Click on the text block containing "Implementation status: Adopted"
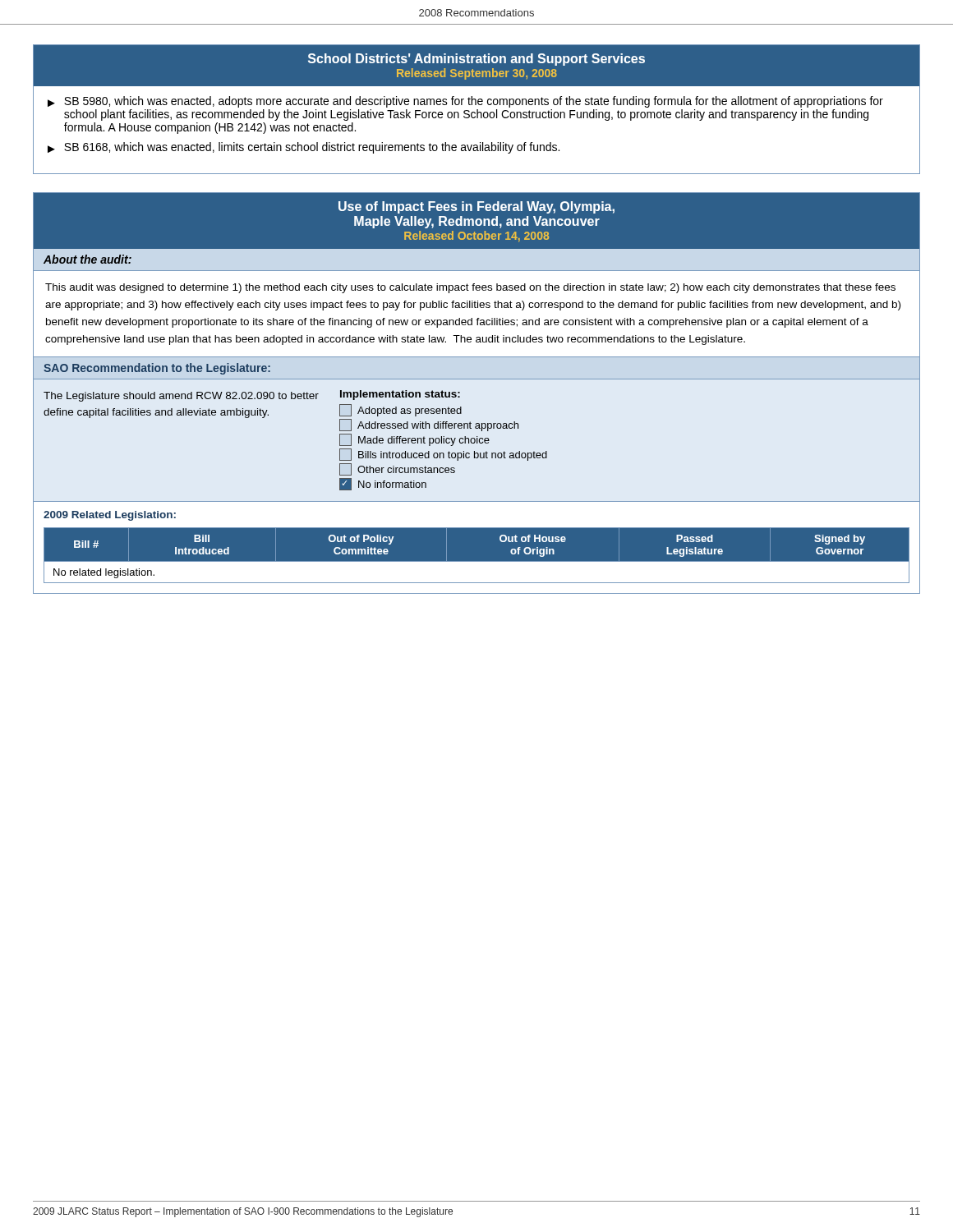The height and width of the screenshot is (1232, 953). click(x=400, y=395)
